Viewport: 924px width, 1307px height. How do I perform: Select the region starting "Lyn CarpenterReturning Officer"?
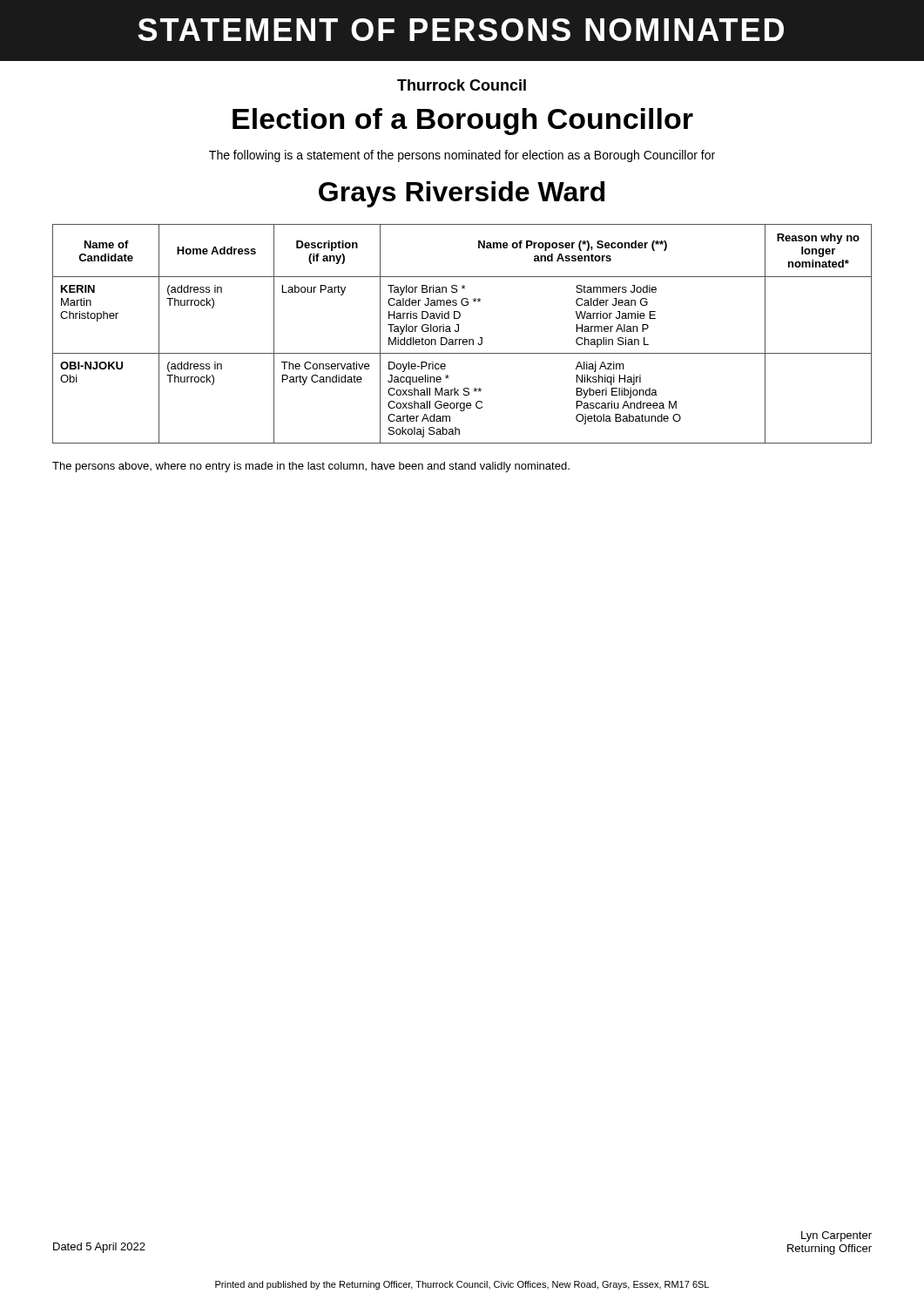tap(829, 1242)
